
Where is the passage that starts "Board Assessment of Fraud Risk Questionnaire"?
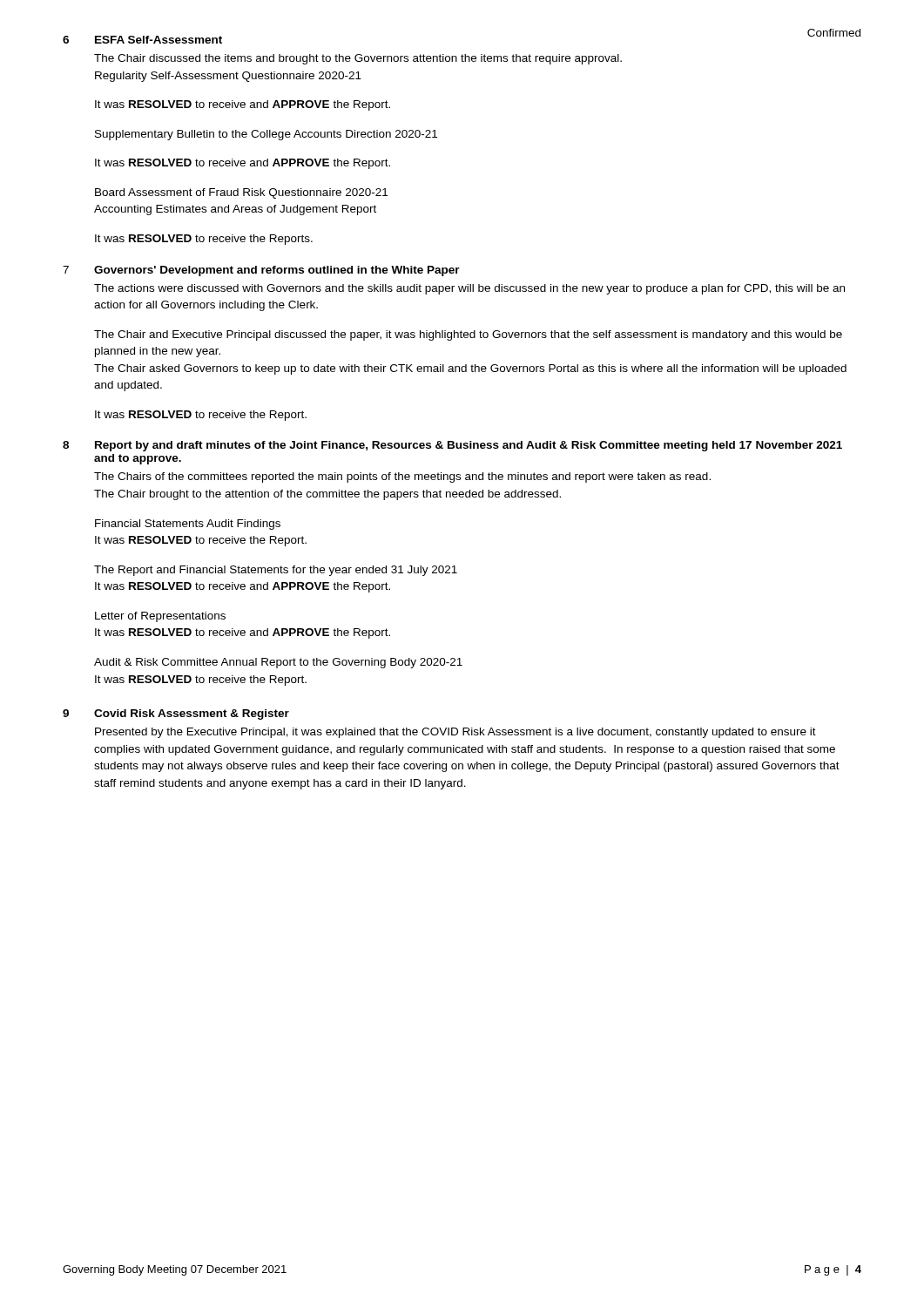point(241,200)
